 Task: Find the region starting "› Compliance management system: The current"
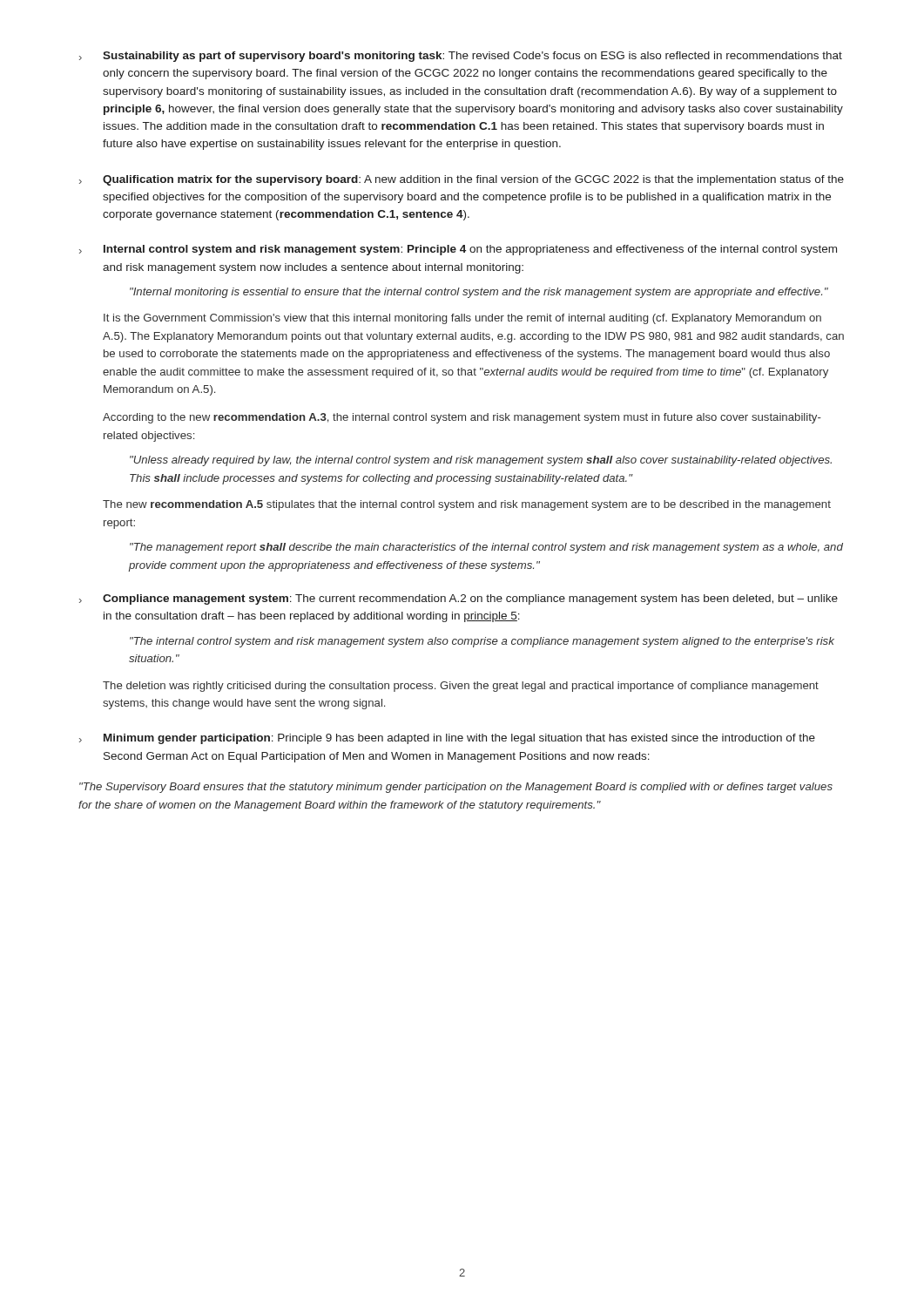(x=462, y=608)
